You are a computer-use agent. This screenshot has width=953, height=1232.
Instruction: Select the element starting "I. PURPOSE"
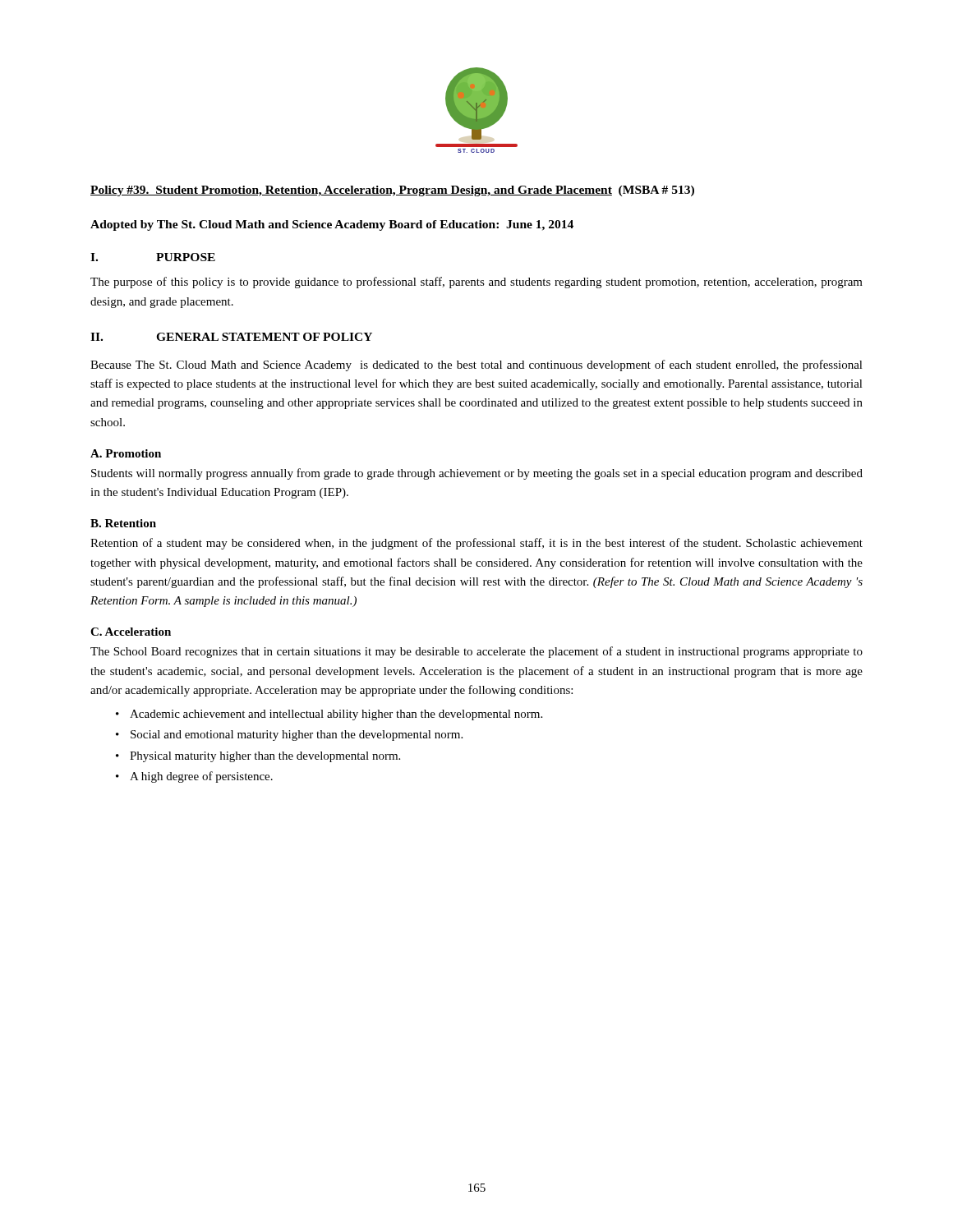(x=153, y=257)
